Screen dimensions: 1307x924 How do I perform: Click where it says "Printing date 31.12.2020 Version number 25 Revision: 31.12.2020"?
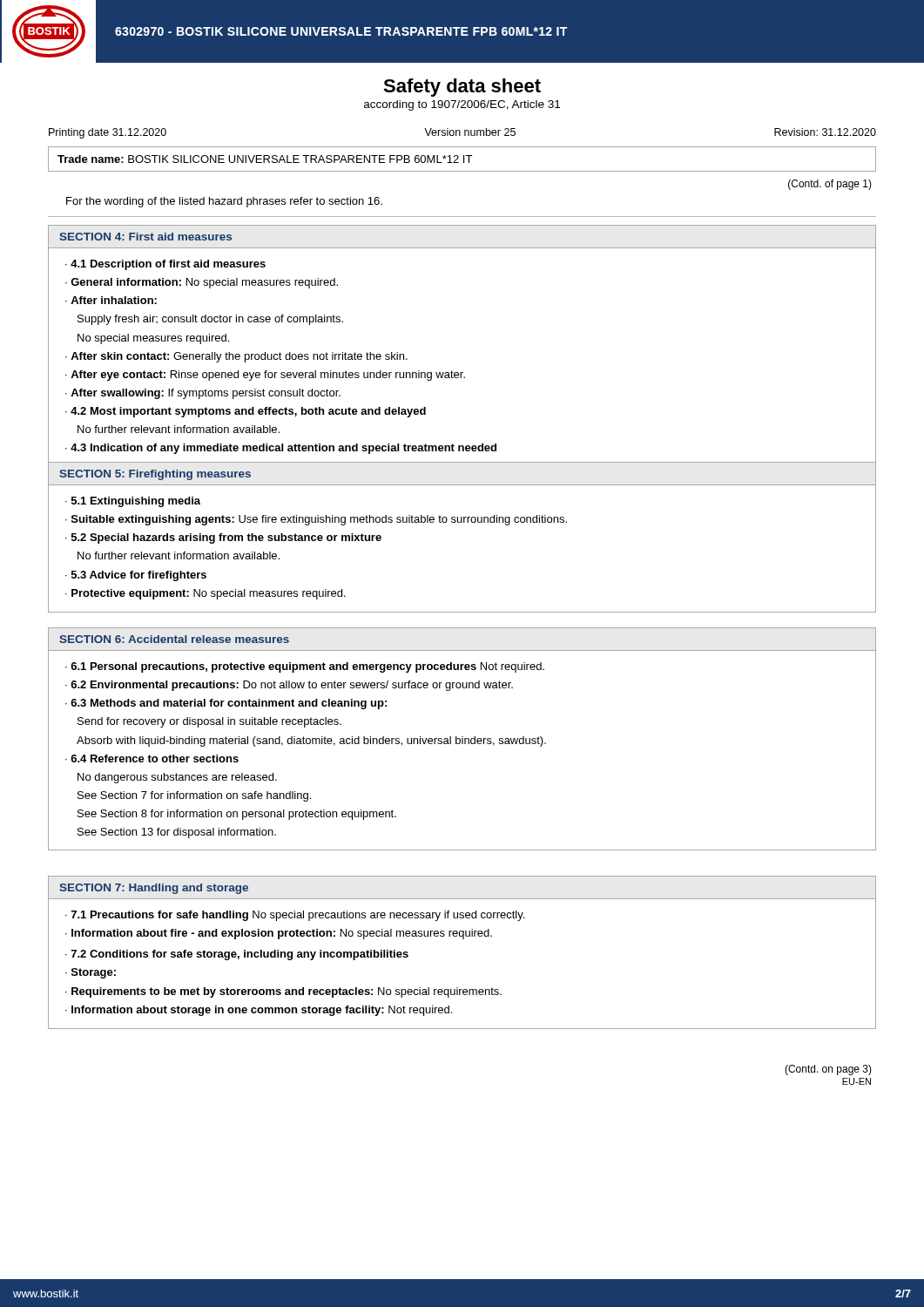pos(462,132)
